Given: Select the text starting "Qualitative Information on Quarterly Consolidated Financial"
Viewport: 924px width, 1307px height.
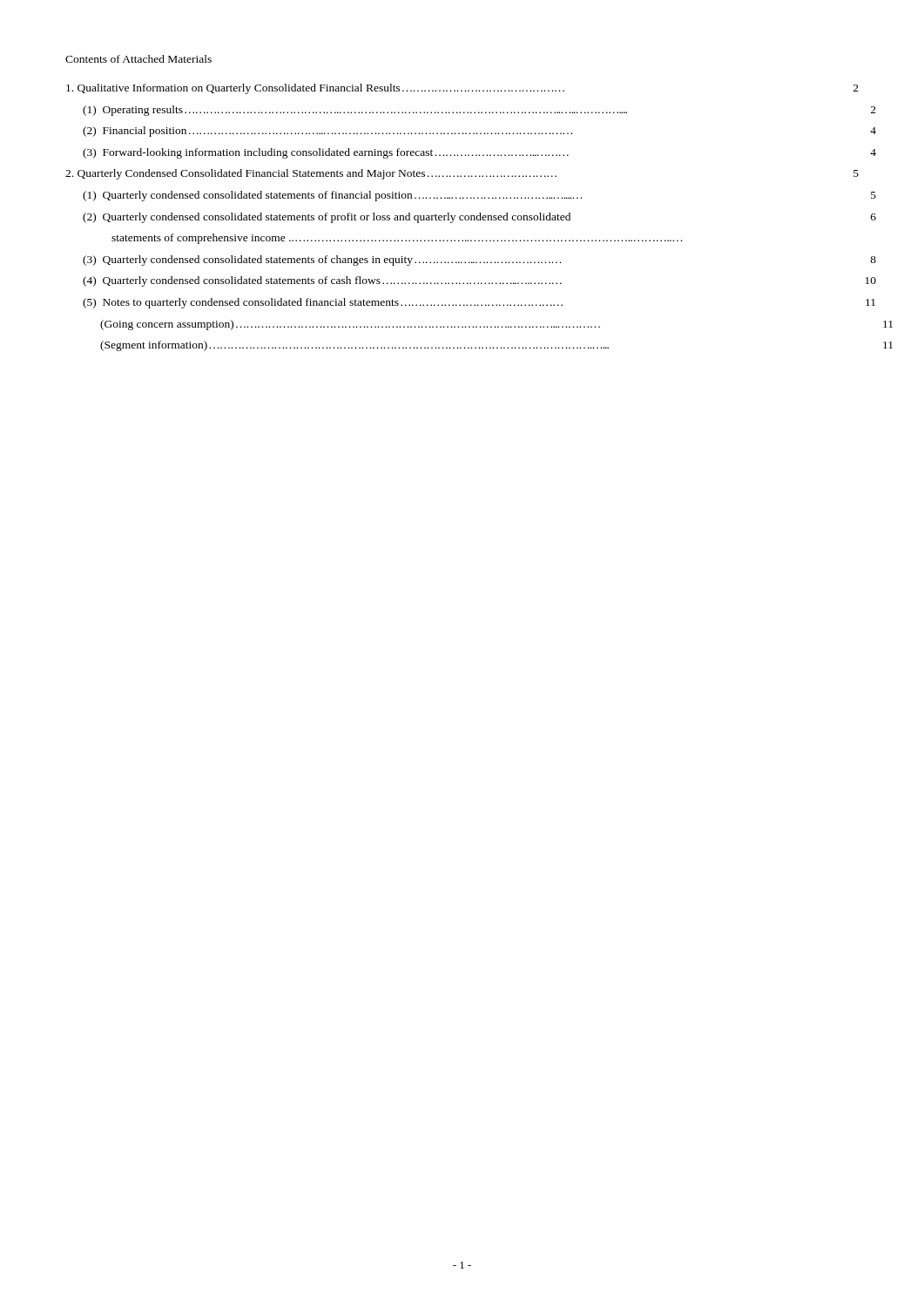Looking at the screenshot, I should 462,88.
